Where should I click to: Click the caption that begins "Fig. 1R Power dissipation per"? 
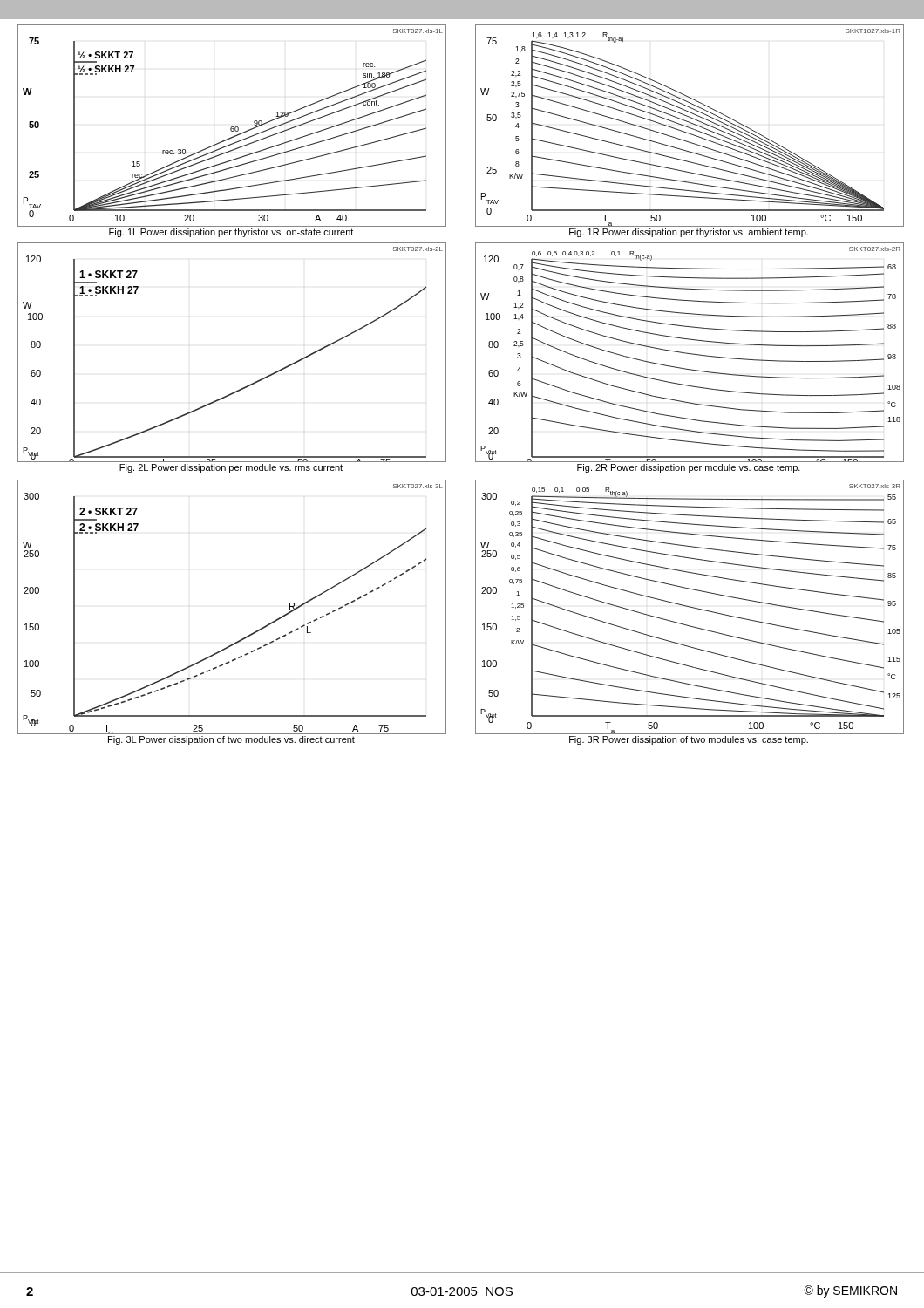[x=689, y=232]
